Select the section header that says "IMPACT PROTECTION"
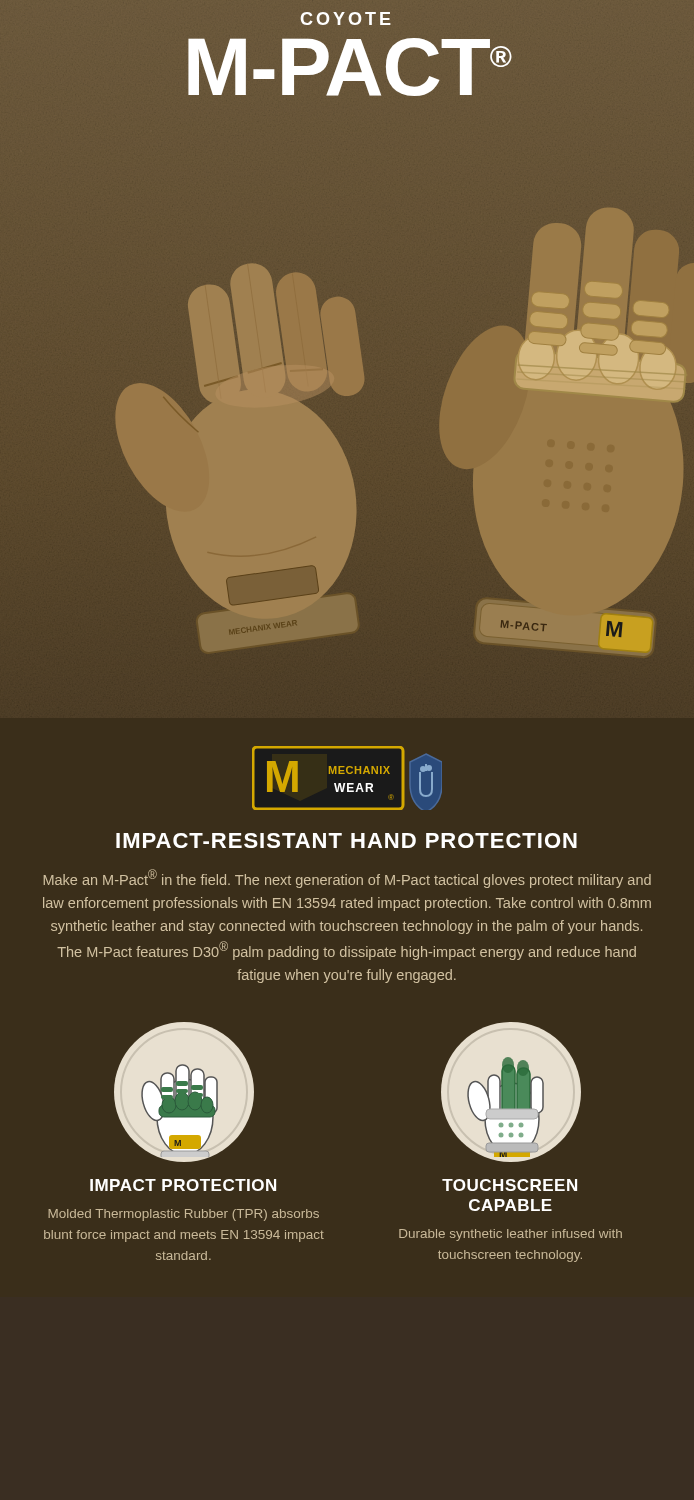This screenshot has height=1500, width=694. [183, 1185]
